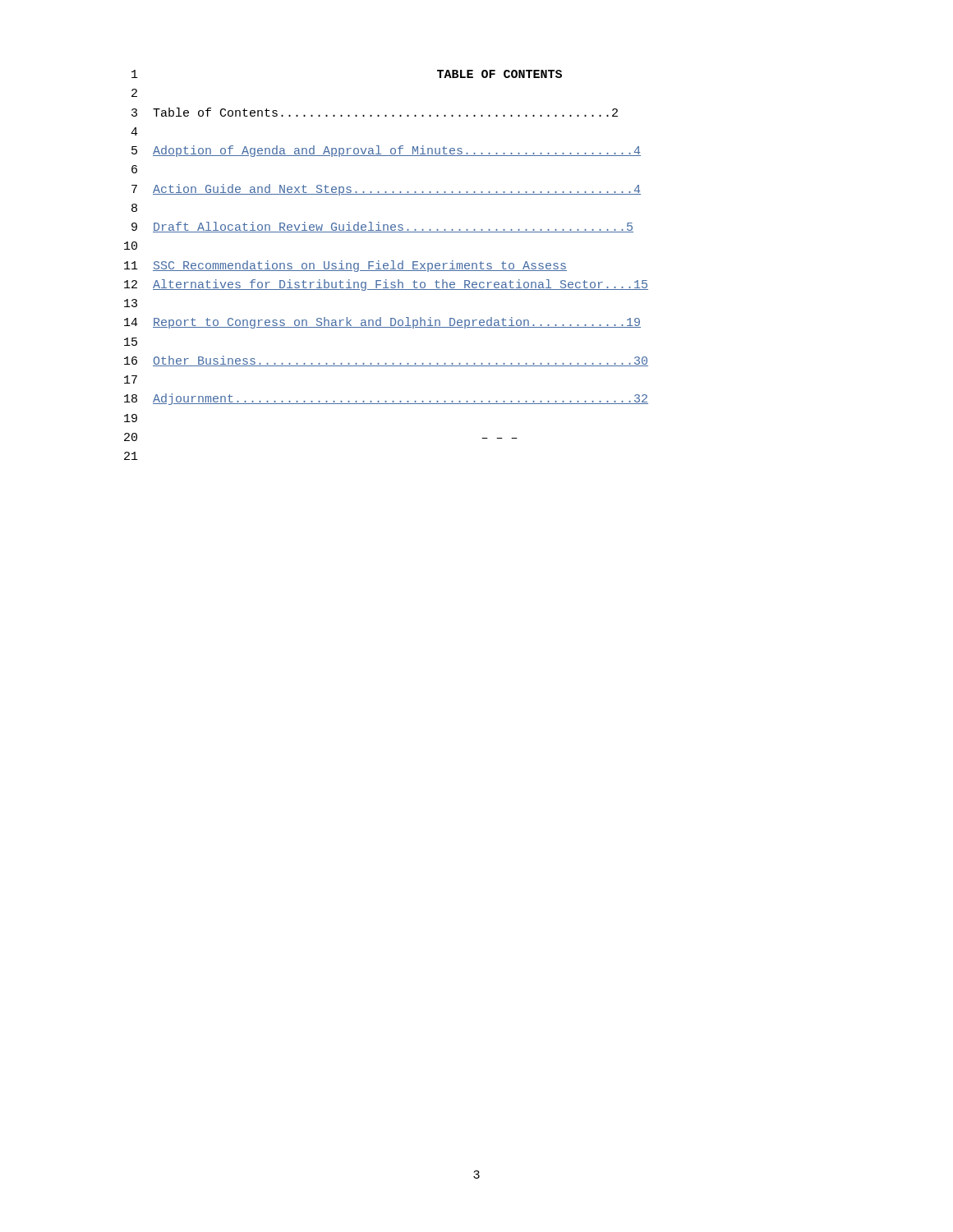The width and height of the screenshot is (953, 1232).
Task: Select the text block starting "18 Adjournment"
Action: pyautogui.click(x=476, y=400)
